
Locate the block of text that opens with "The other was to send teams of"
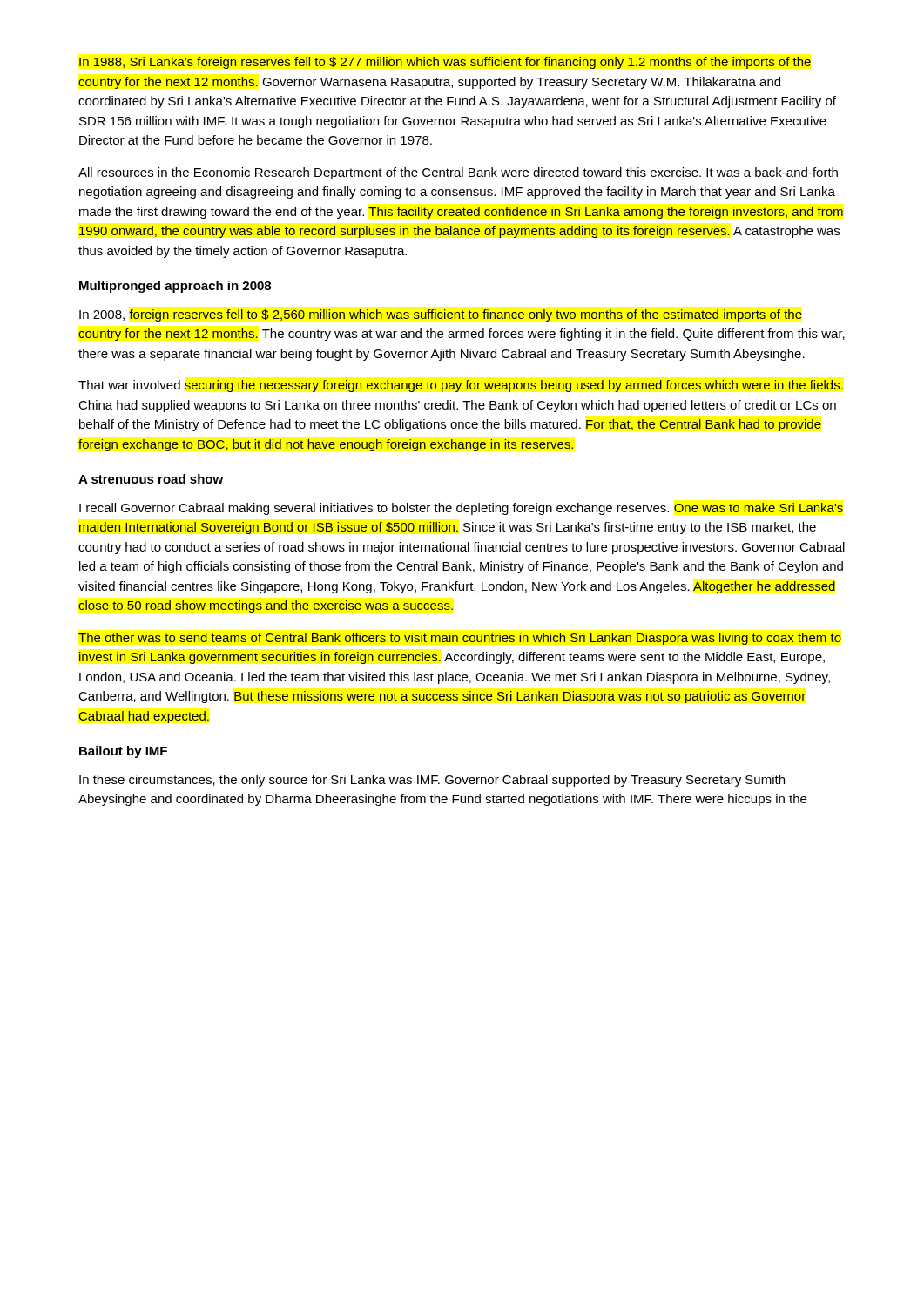coord(462,677)
